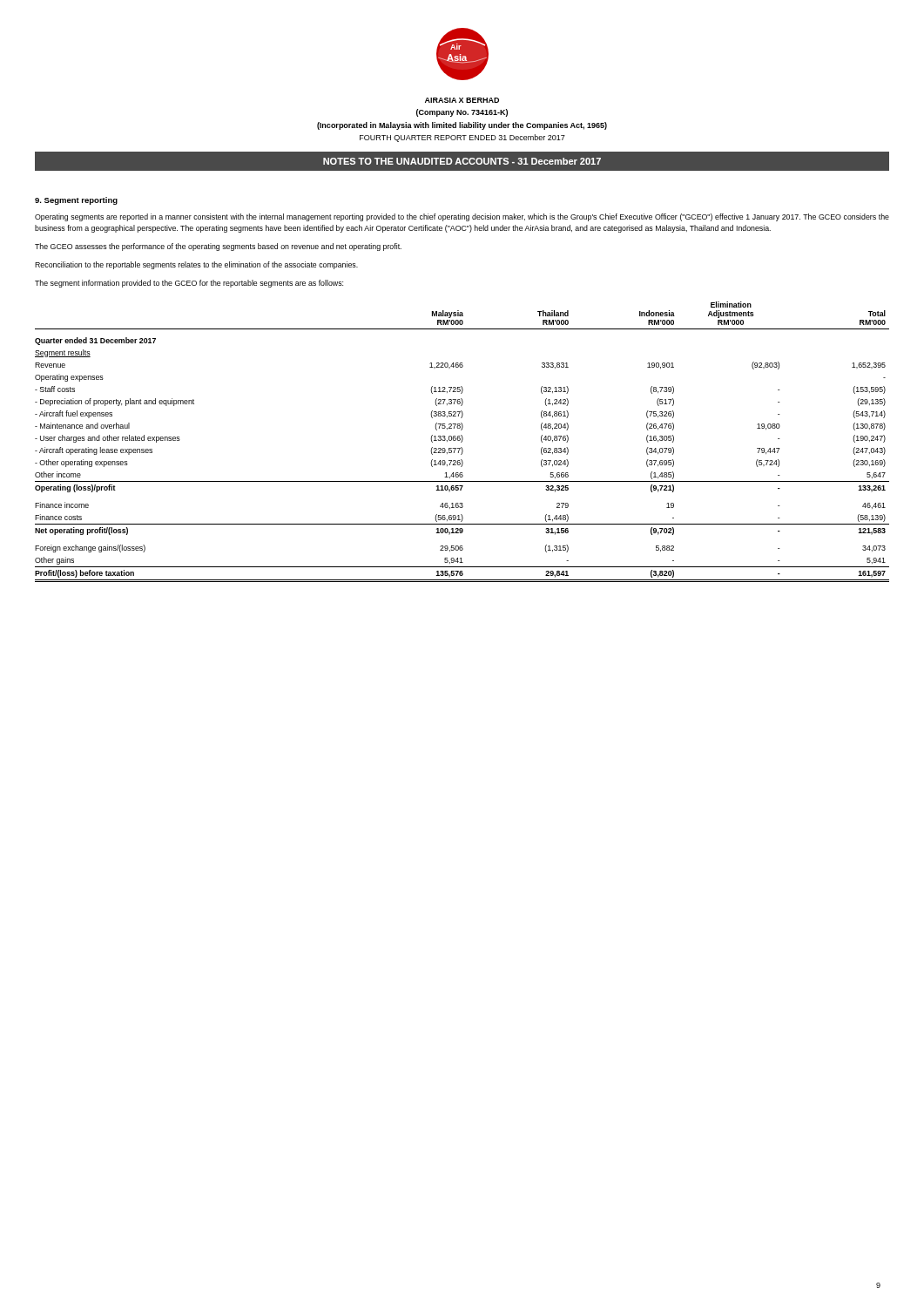Find the element starting "Reconciliation to the reportable segments relates to the"
This screenshot has width=924, height=1307.
(x=196, y=265)
